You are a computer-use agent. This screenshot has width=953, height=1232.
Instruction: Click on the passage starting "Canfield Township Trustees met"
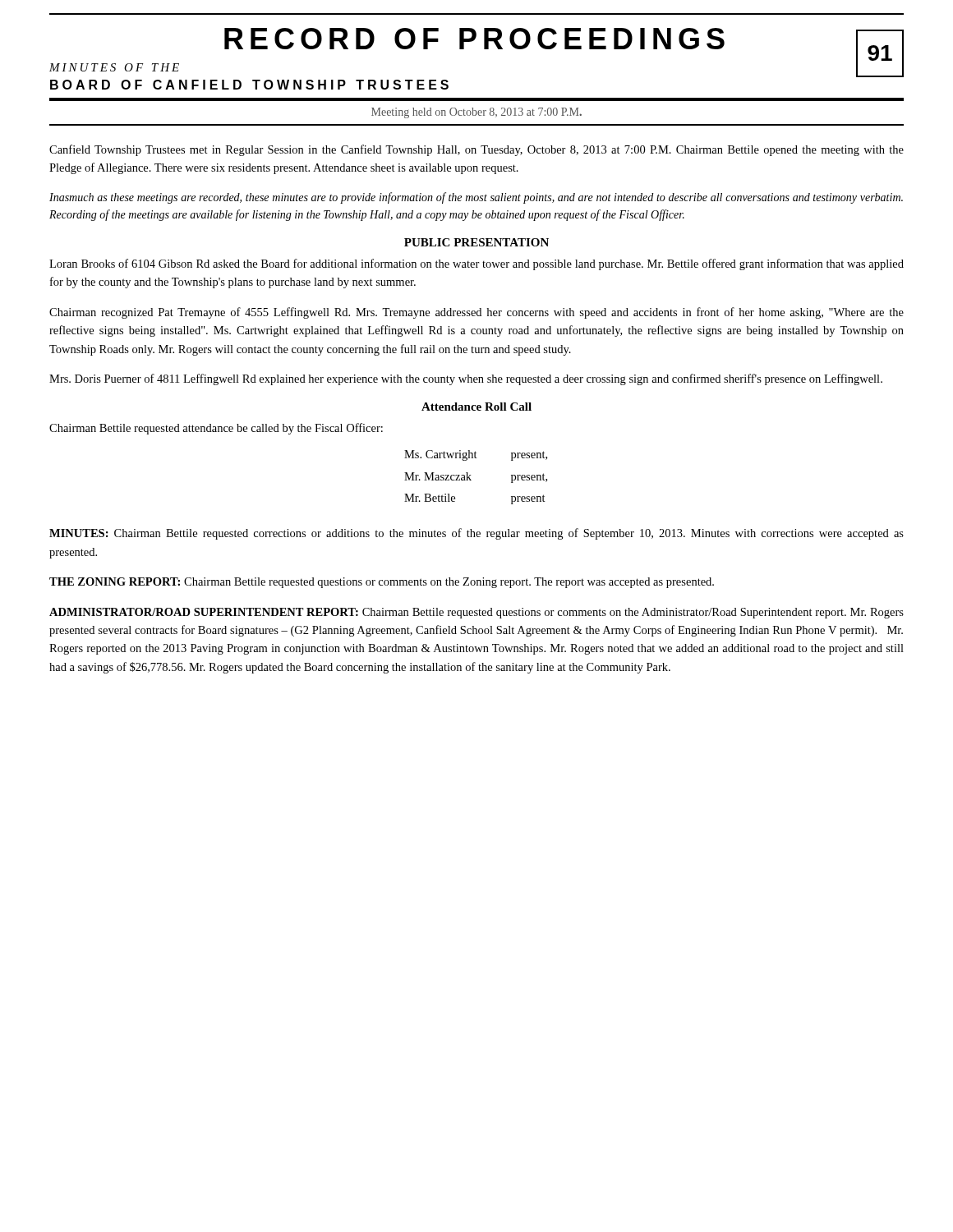pos(476,158)
